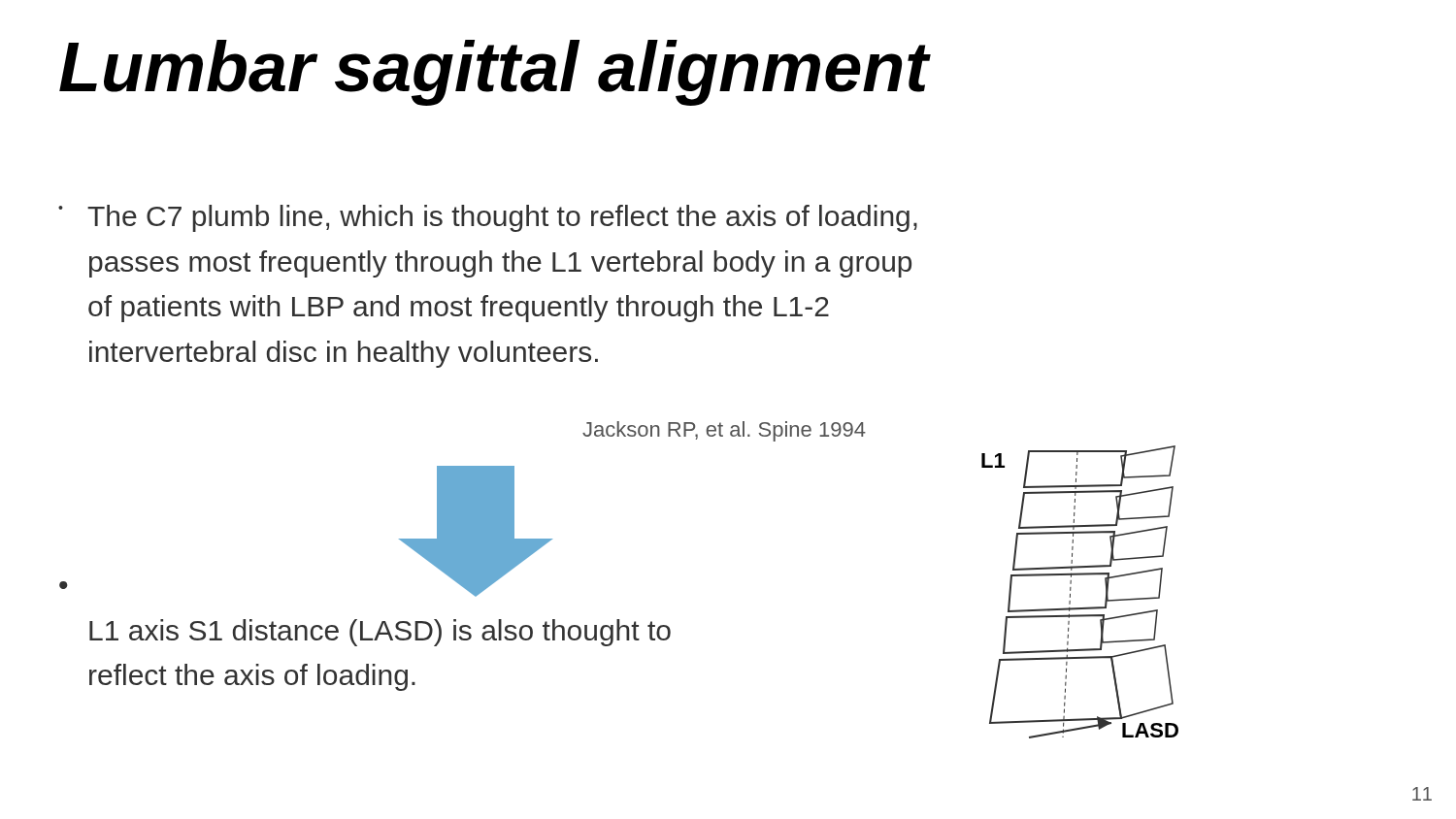Point to the text starting "Jackson RP, et al."
1456x819 pixels.
pos(724,429)
